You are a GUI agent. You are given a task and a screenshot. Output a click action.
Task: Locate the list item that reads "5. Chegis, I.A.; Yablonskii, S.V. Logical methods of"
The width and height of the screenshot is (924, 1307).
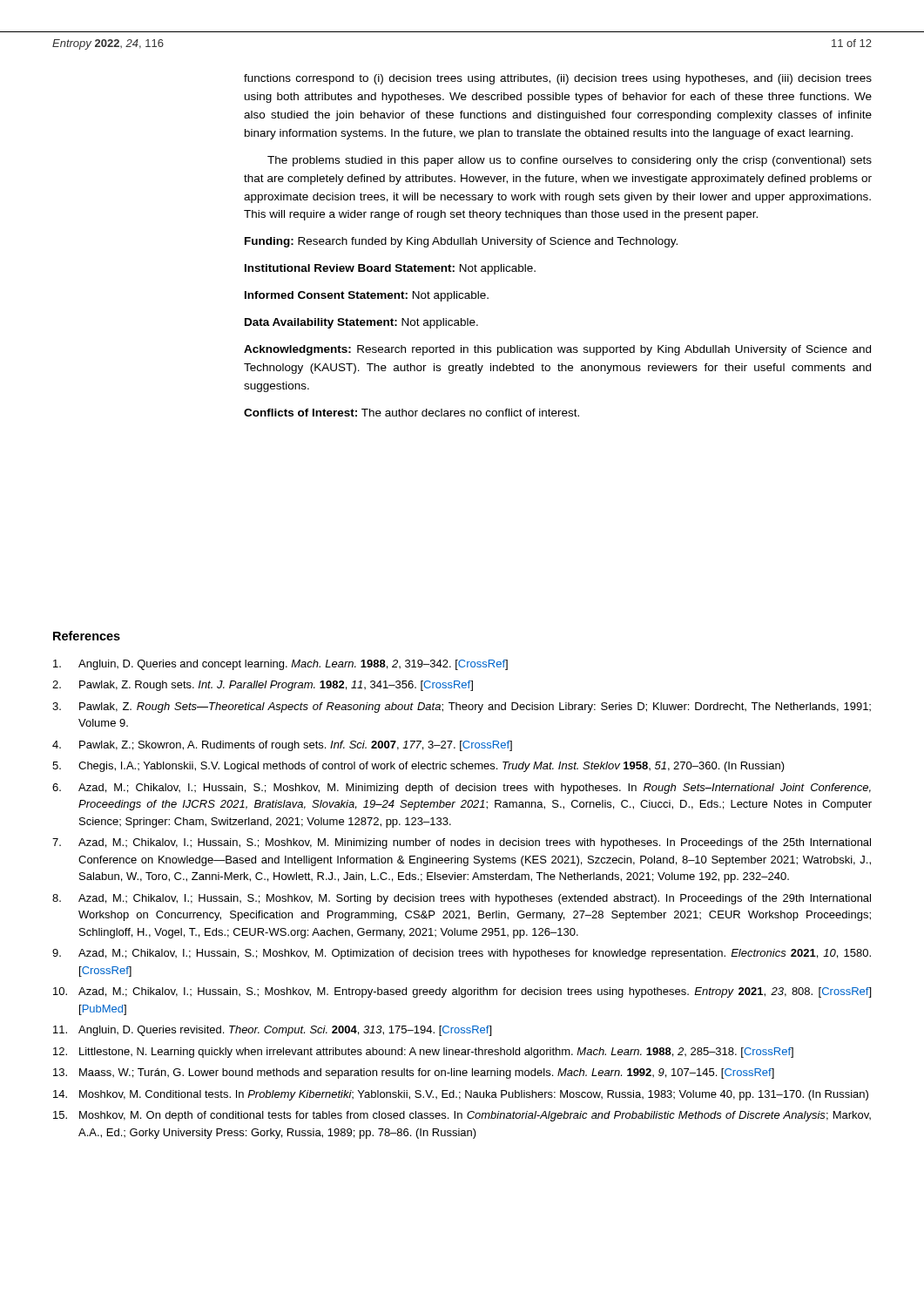point(462,766)
